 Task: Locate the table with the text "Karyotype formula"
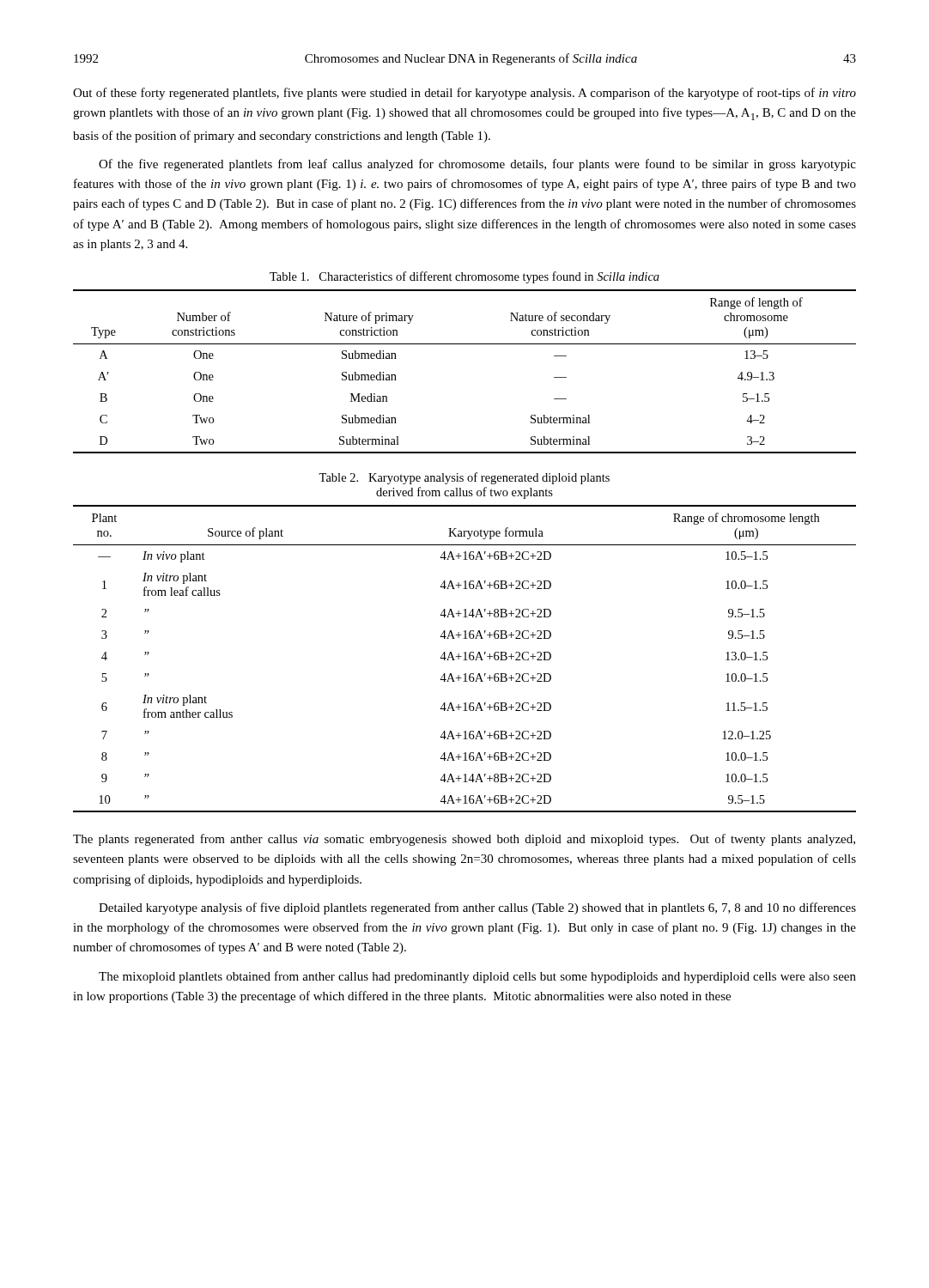coord(464,659)
